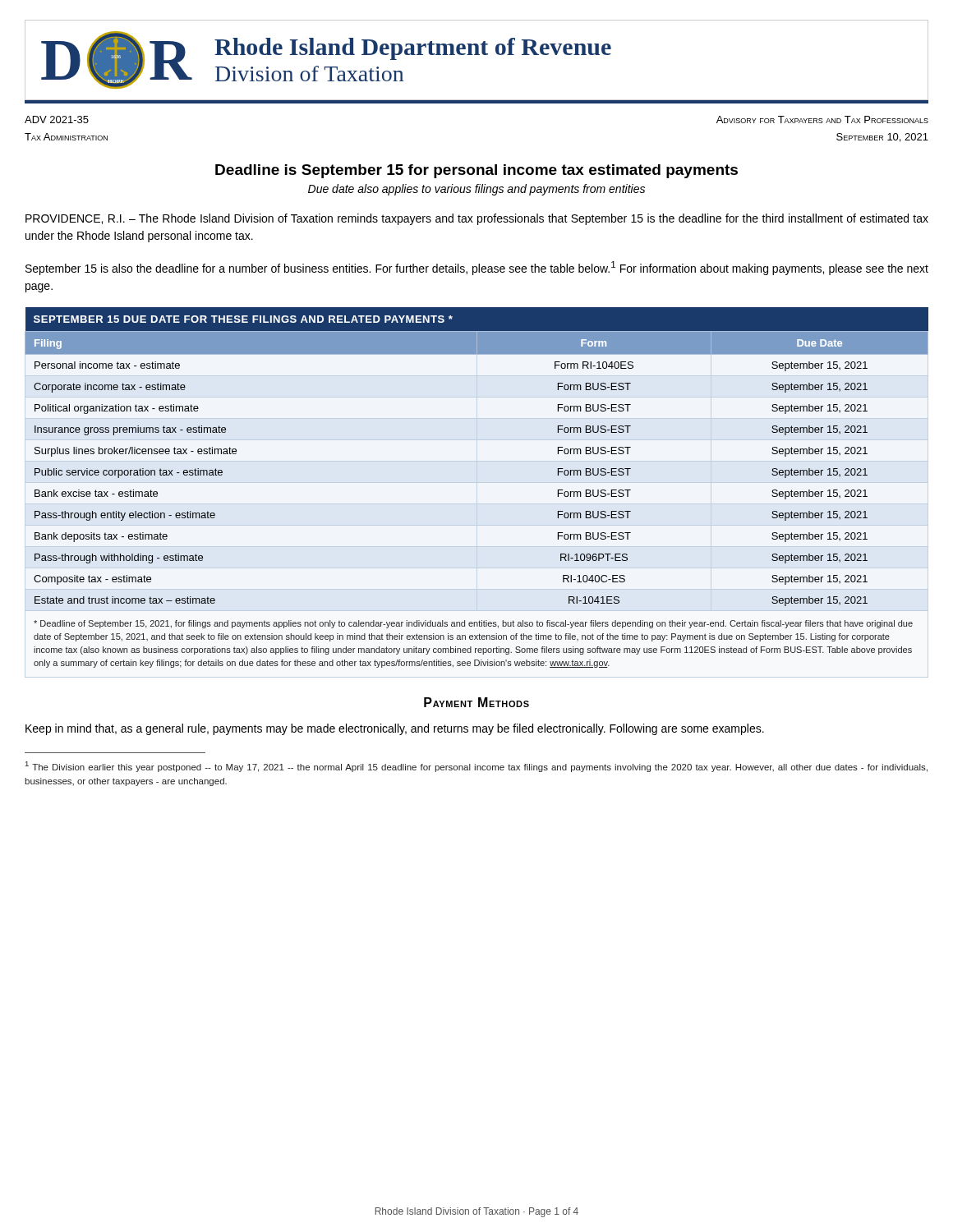Find the block on this page that starts "Advisory for Taxpayers and"
The image size is (953, 1232).
[822, 128]
